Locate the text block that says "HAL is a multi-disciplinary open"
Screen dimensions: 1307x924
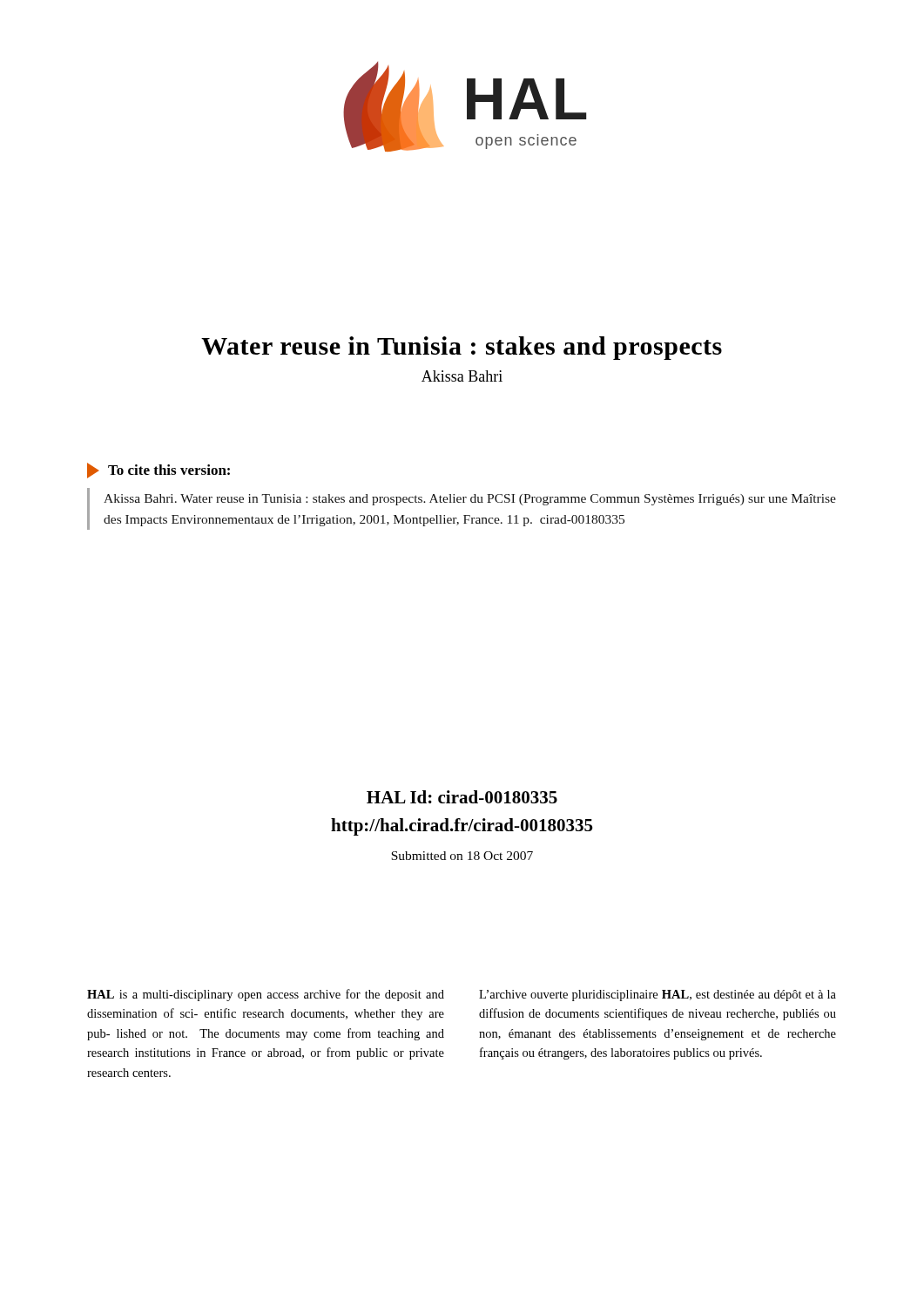[266, 1033]
